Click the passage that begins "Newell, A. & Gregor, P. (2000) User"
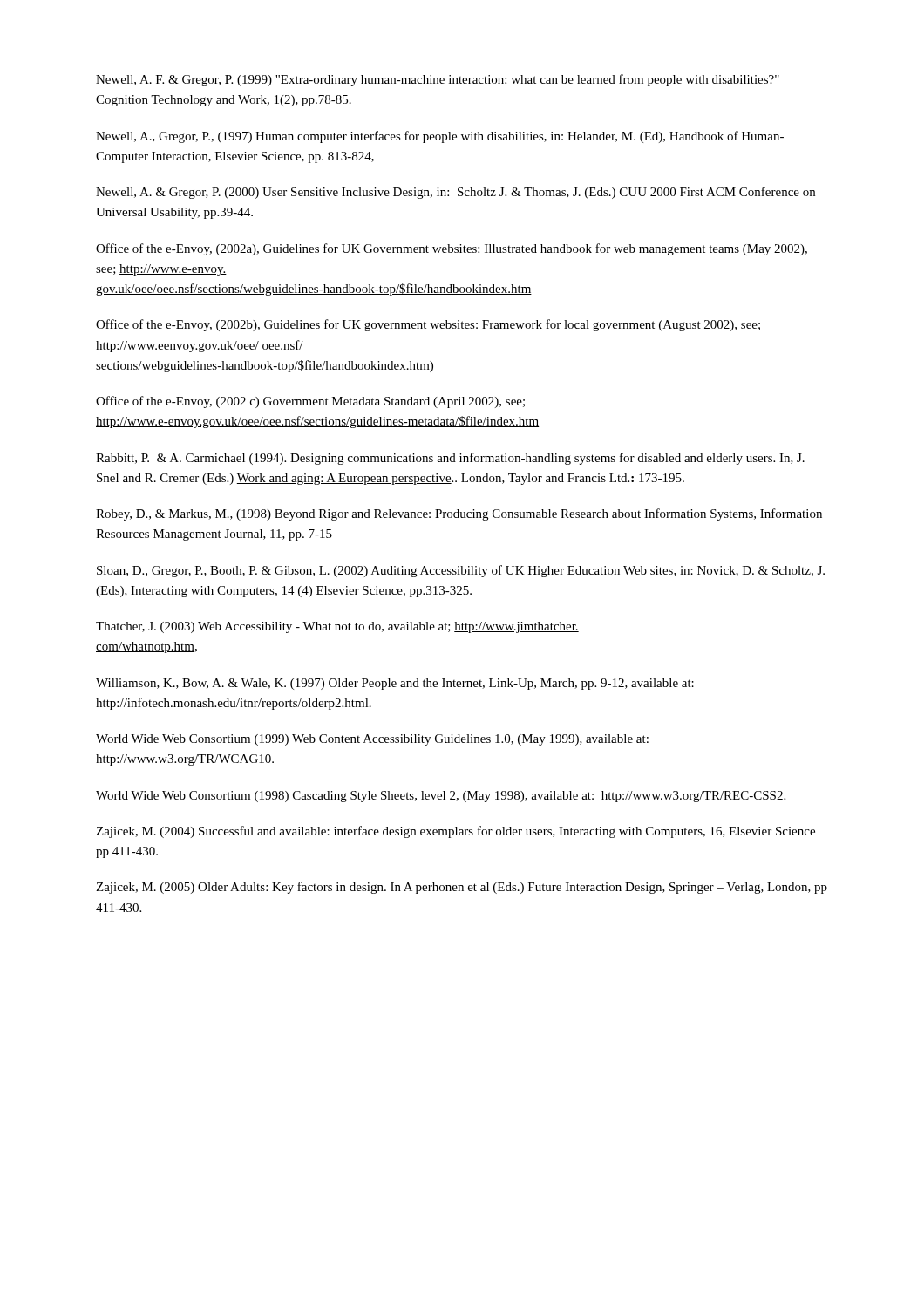The image size is (924, 1308). [x=456, y=202]
